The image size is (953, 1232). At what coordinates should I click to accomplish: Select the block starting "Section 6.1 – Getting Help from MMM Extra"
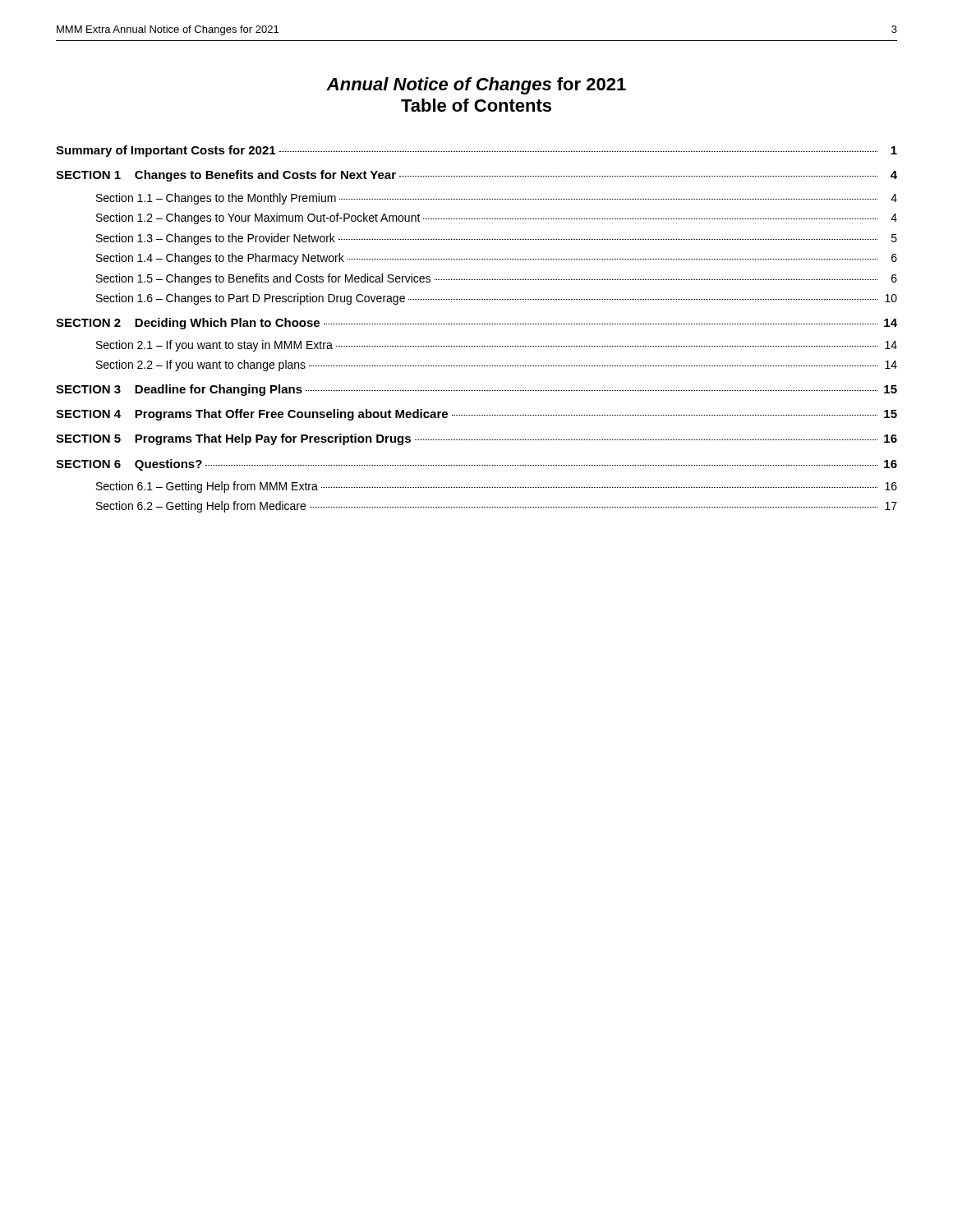point(476,486)
